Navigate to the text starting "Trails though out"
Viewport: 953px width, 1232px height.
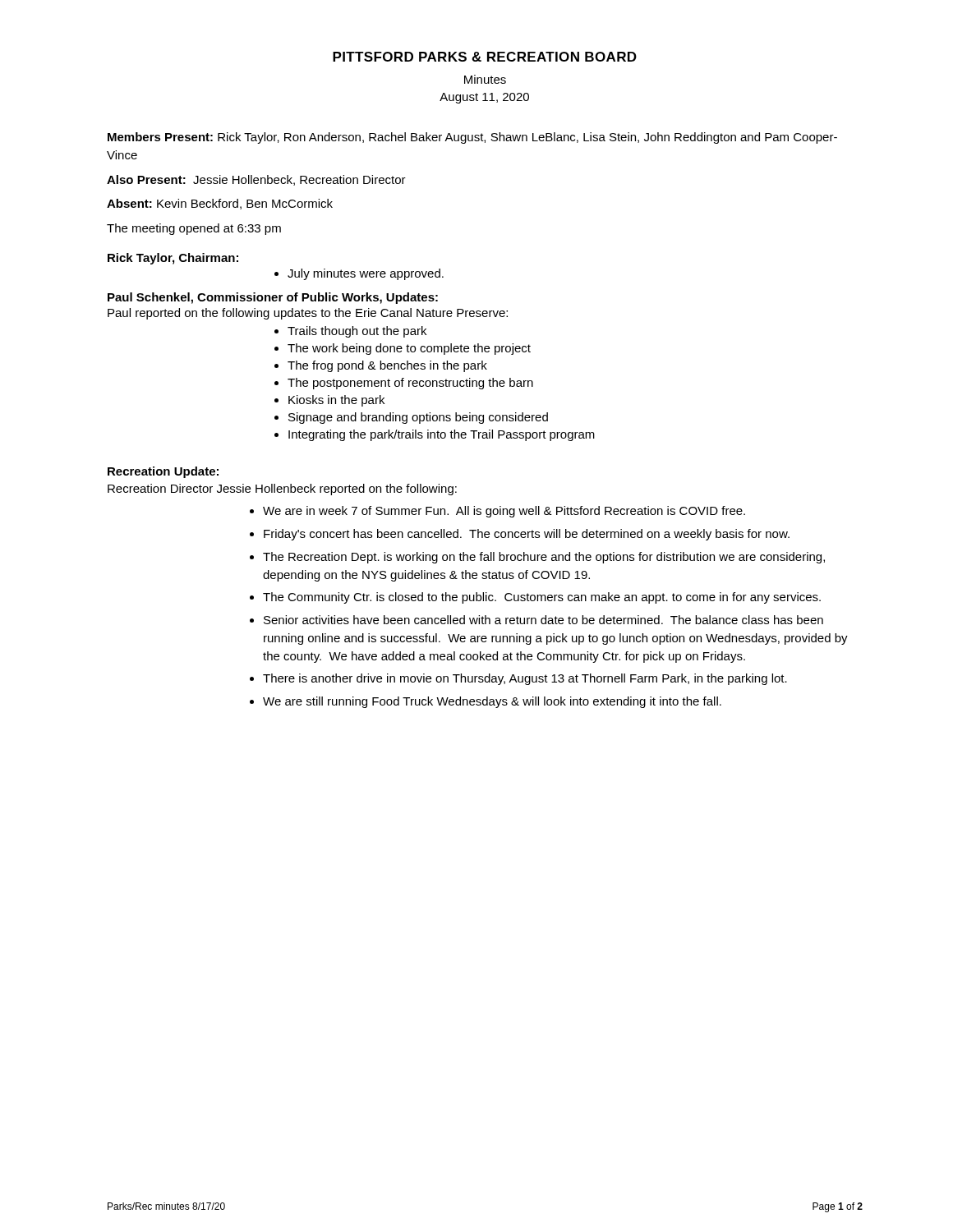tap(350, 332)
